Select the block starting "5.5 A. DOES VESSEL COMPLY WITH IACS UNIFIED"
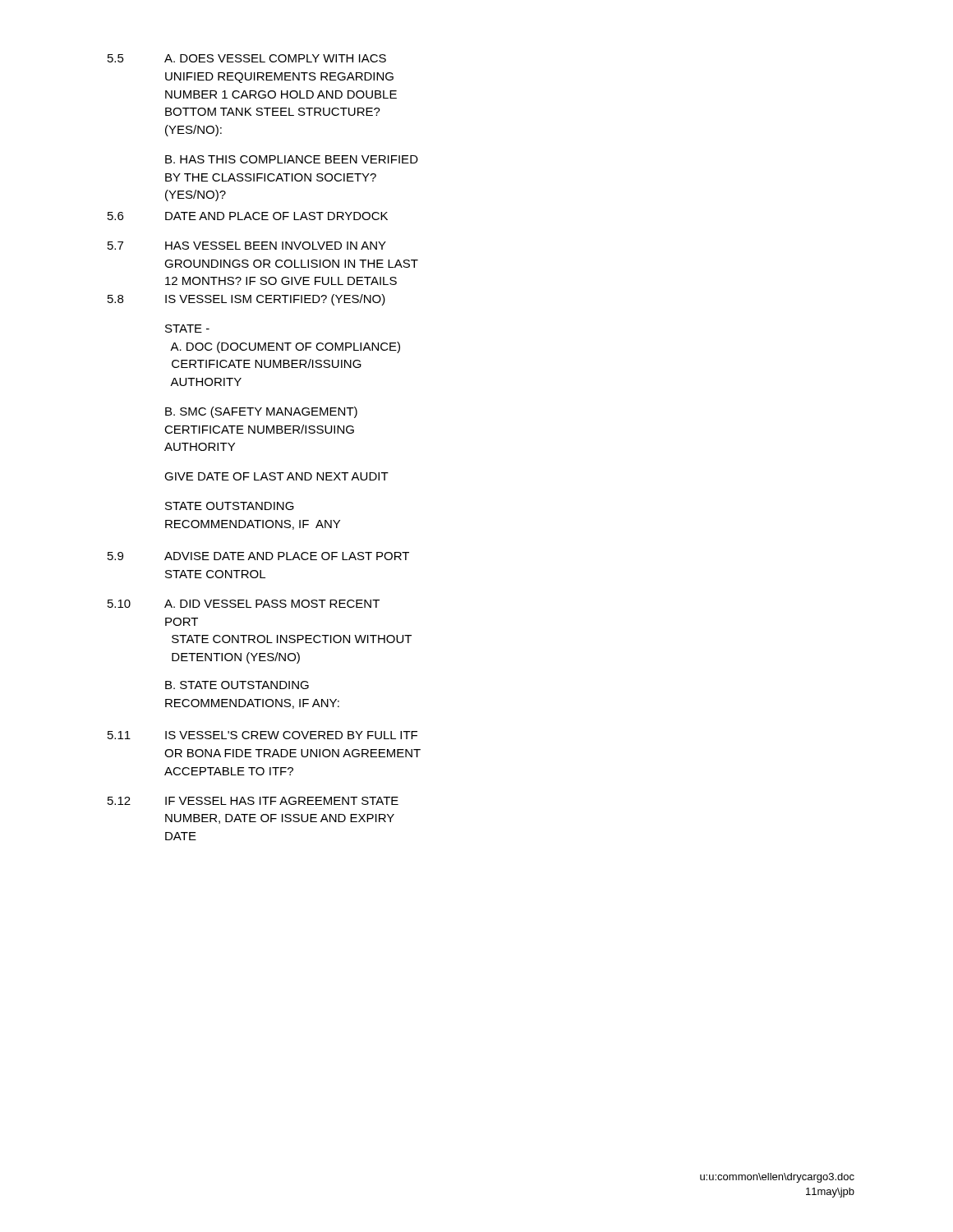Viewport: 953px width, 1232px height. tap(247, 58)
